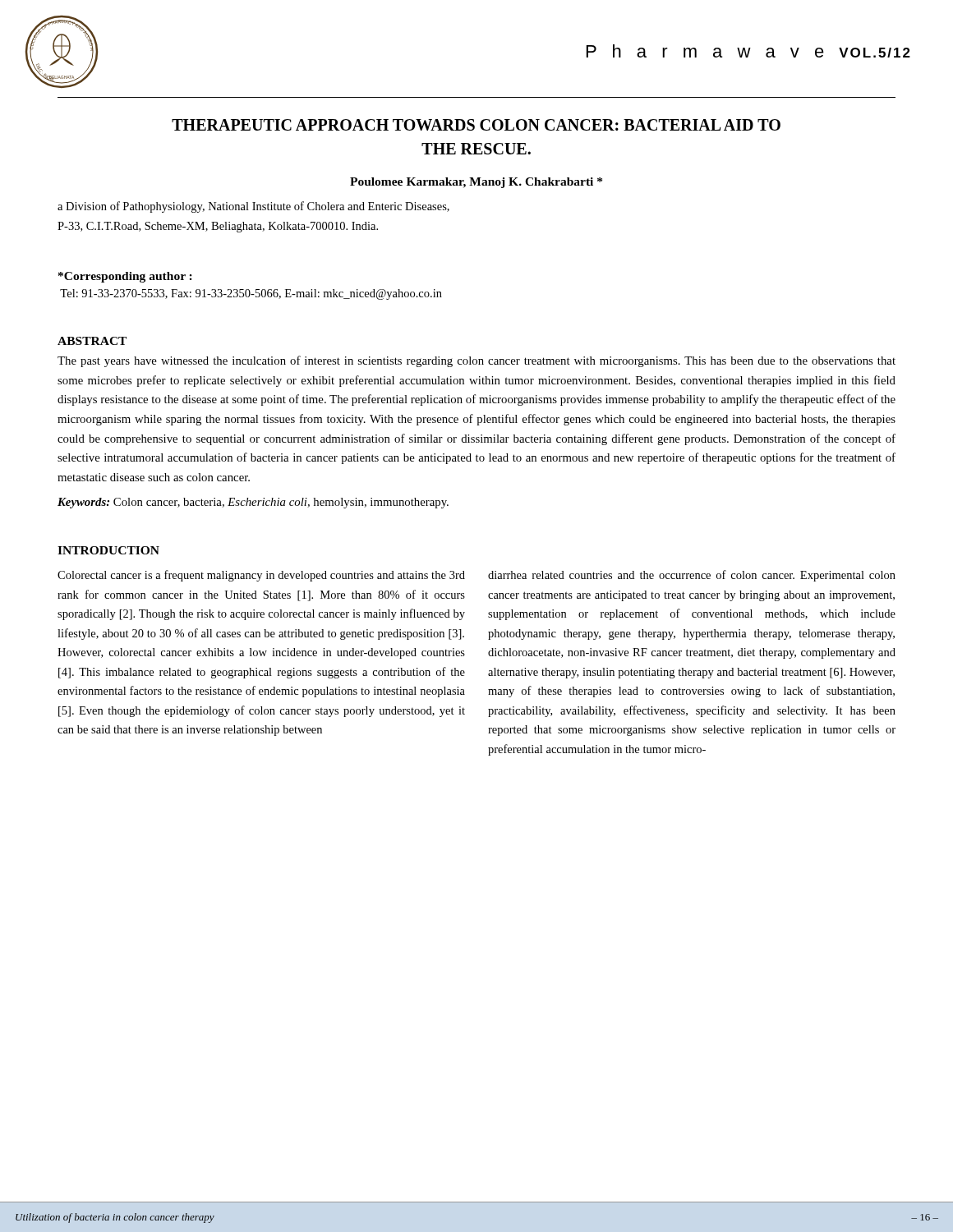The image size is (953, 1232).
Task: Navigate to the text block starting "P-33, C.I.T.Road, Scheme-XM, Beliaghata, Kolkata-700010. India."
Action: 218,226
